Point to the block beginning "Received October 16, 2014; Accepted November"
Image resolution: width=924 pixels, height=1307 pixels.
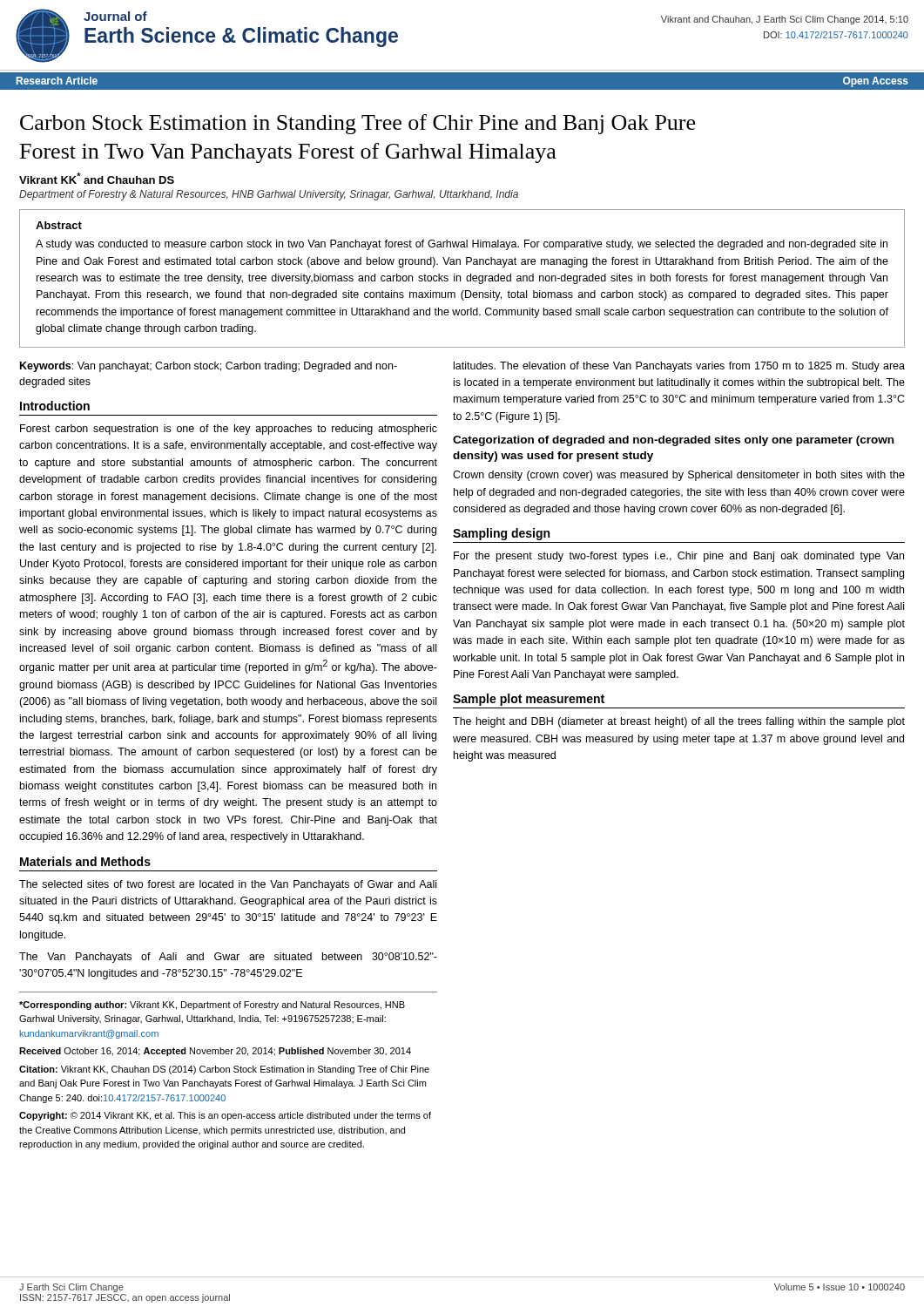[x=228, y=1051]
